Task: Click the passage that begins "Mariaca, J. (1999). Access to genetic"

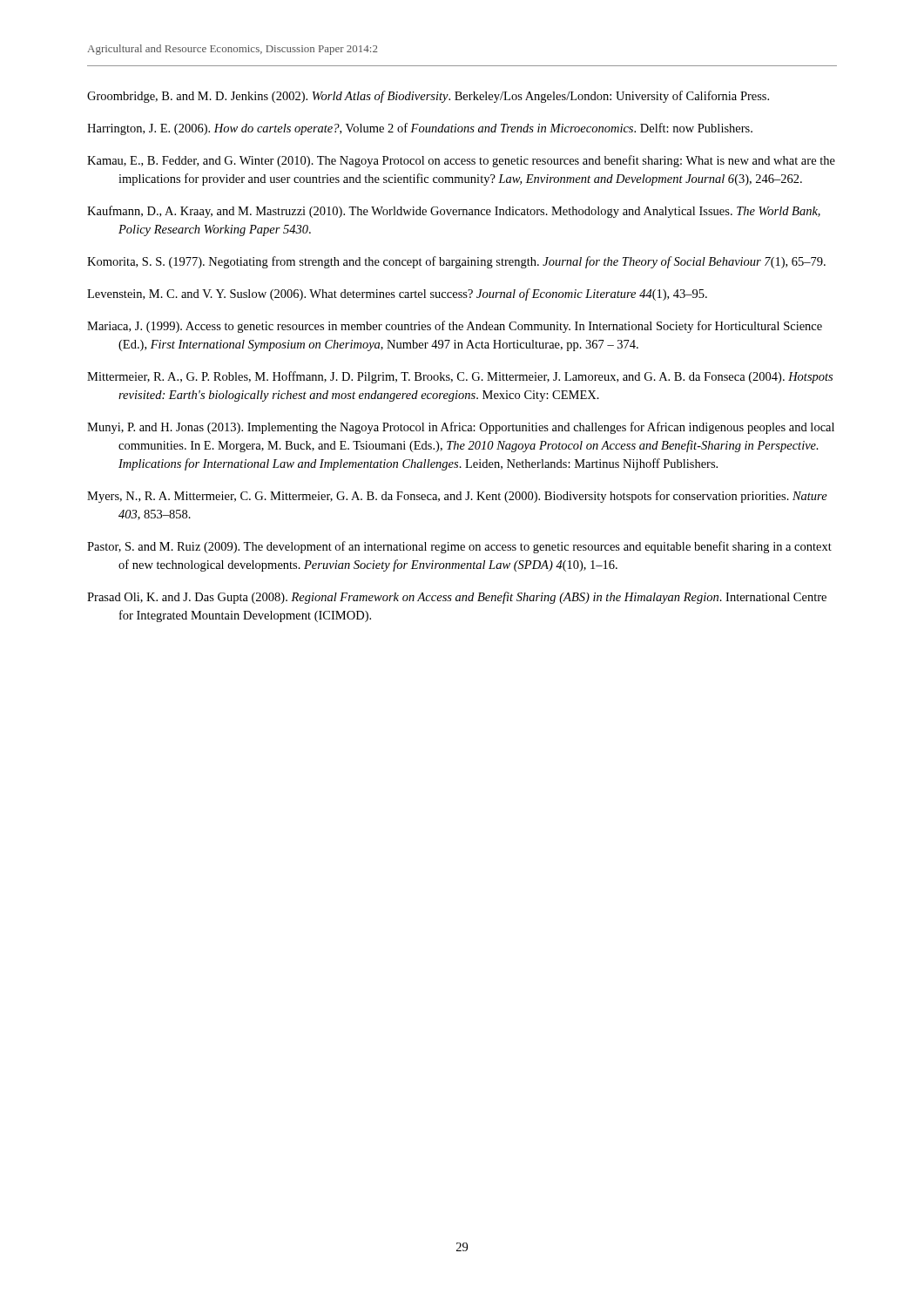Action: 455,335
